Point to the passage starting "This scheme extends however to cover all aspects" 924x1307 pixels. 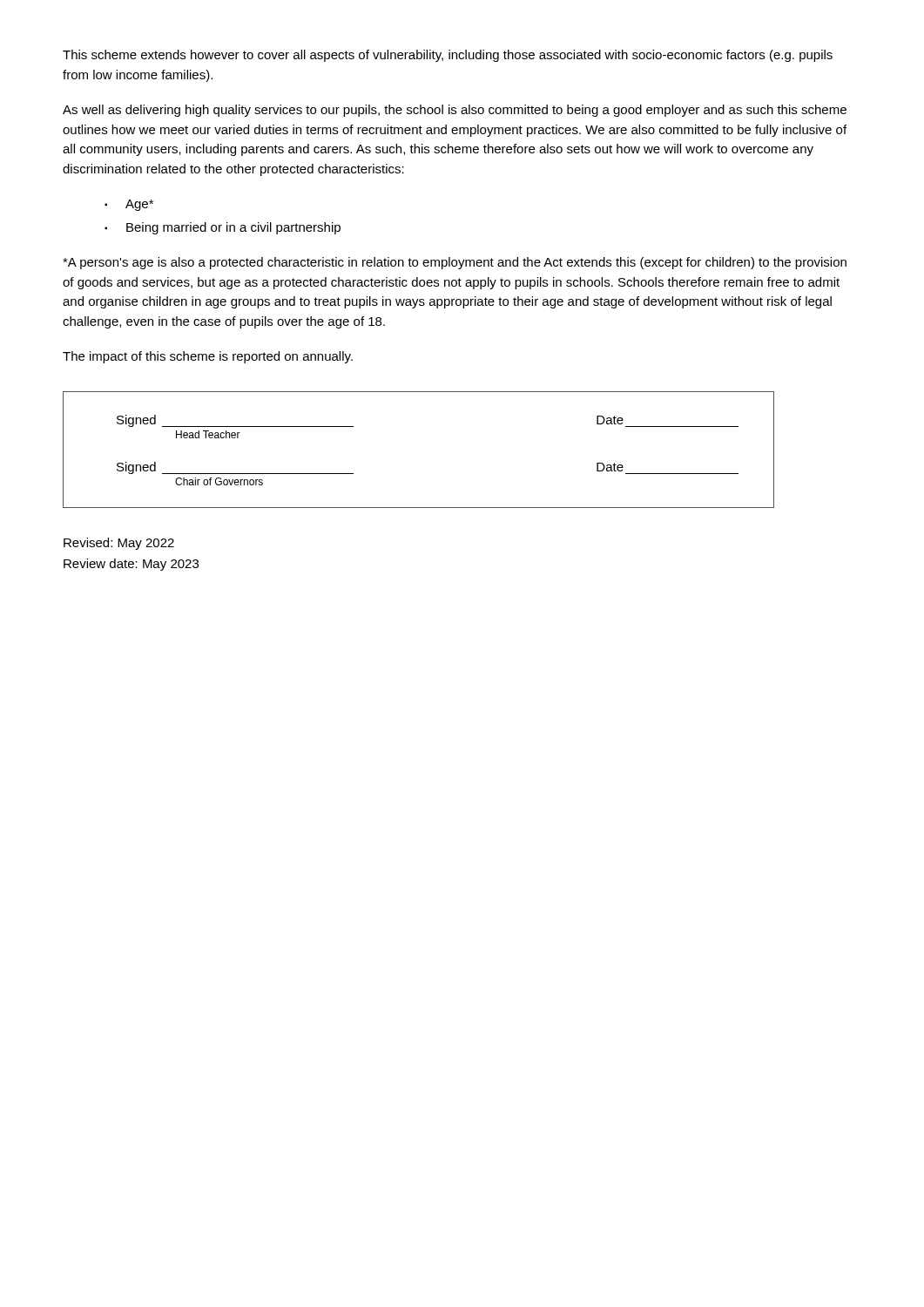click(x=448, y=64)
